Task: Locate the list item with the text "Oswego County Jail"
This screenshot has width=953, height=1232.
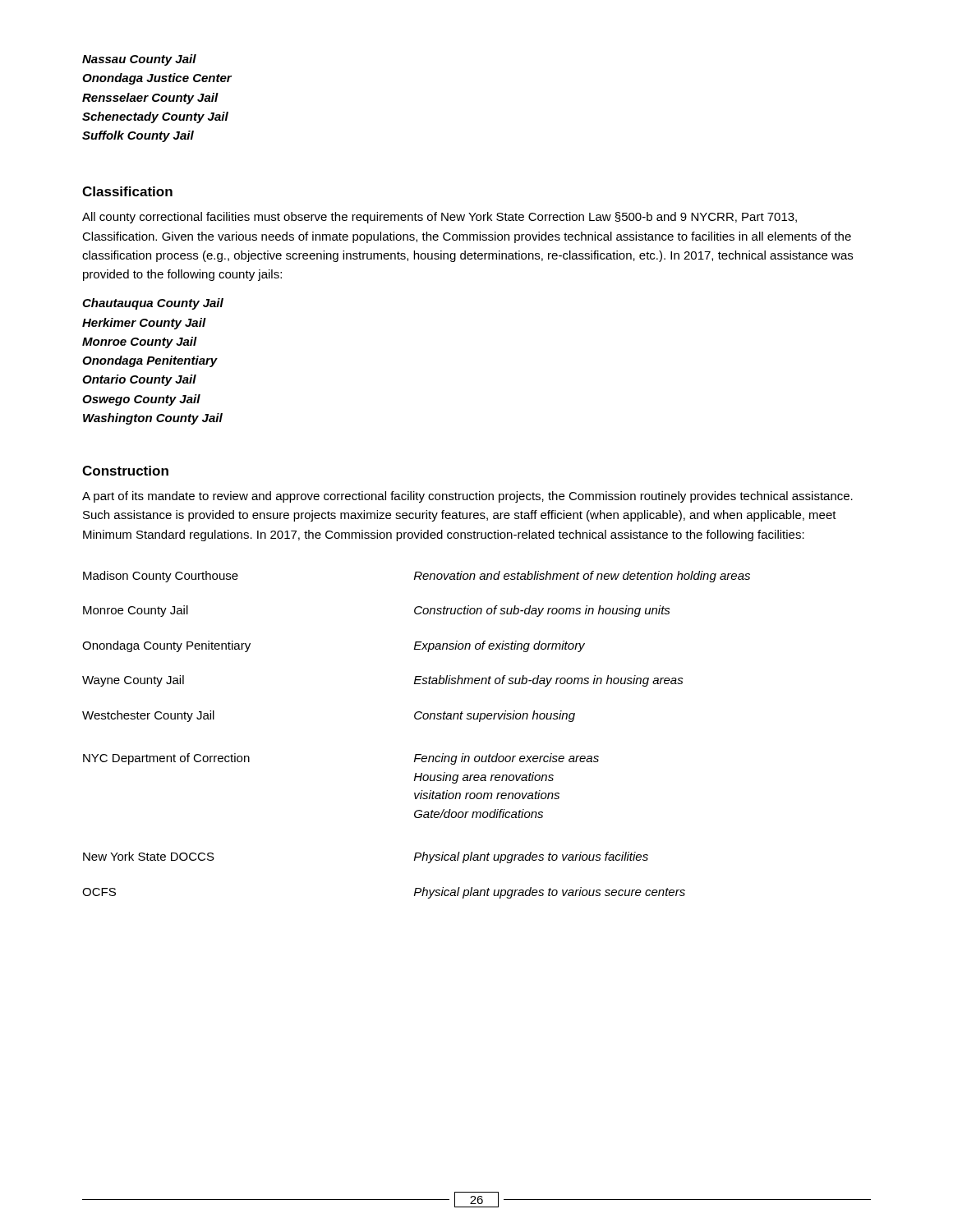Action: (x=141, y=398)
